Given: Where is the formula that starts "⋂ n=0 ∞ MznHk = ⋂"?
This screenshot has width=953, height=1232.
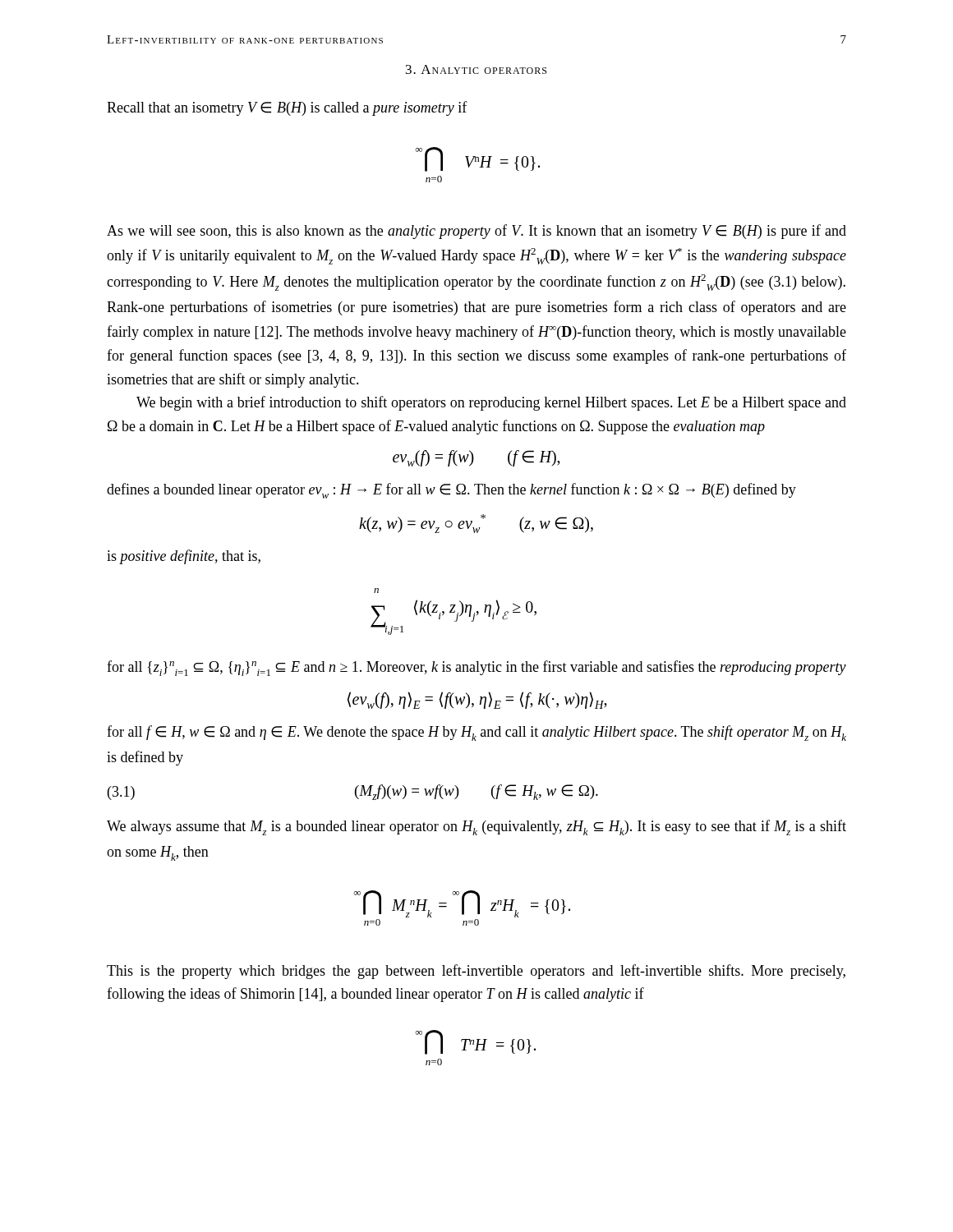Looking at the screenshot, I should click(476, 911).
